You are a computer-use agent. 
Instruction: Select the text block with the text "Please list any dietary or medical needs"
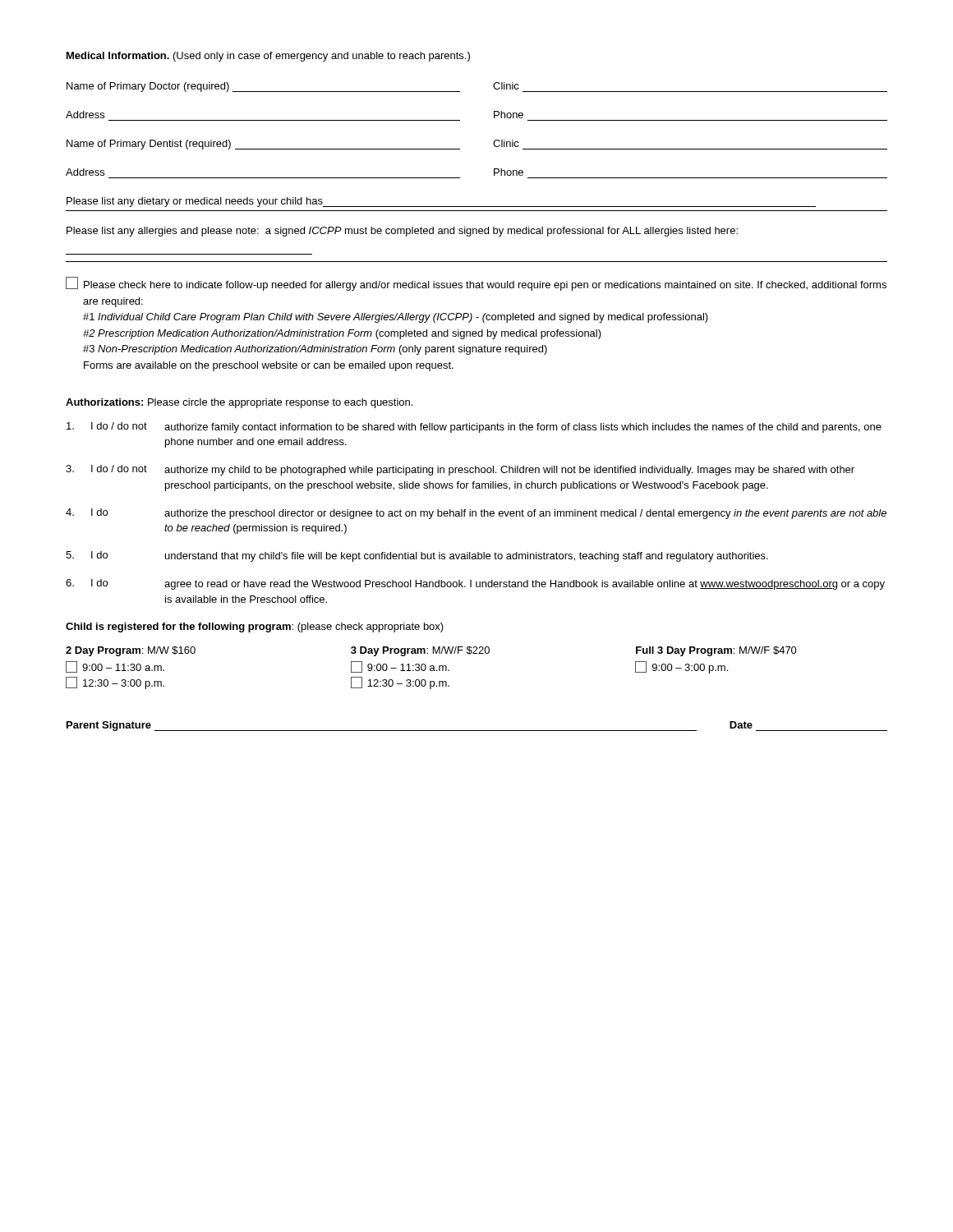(x=441, y=200)
